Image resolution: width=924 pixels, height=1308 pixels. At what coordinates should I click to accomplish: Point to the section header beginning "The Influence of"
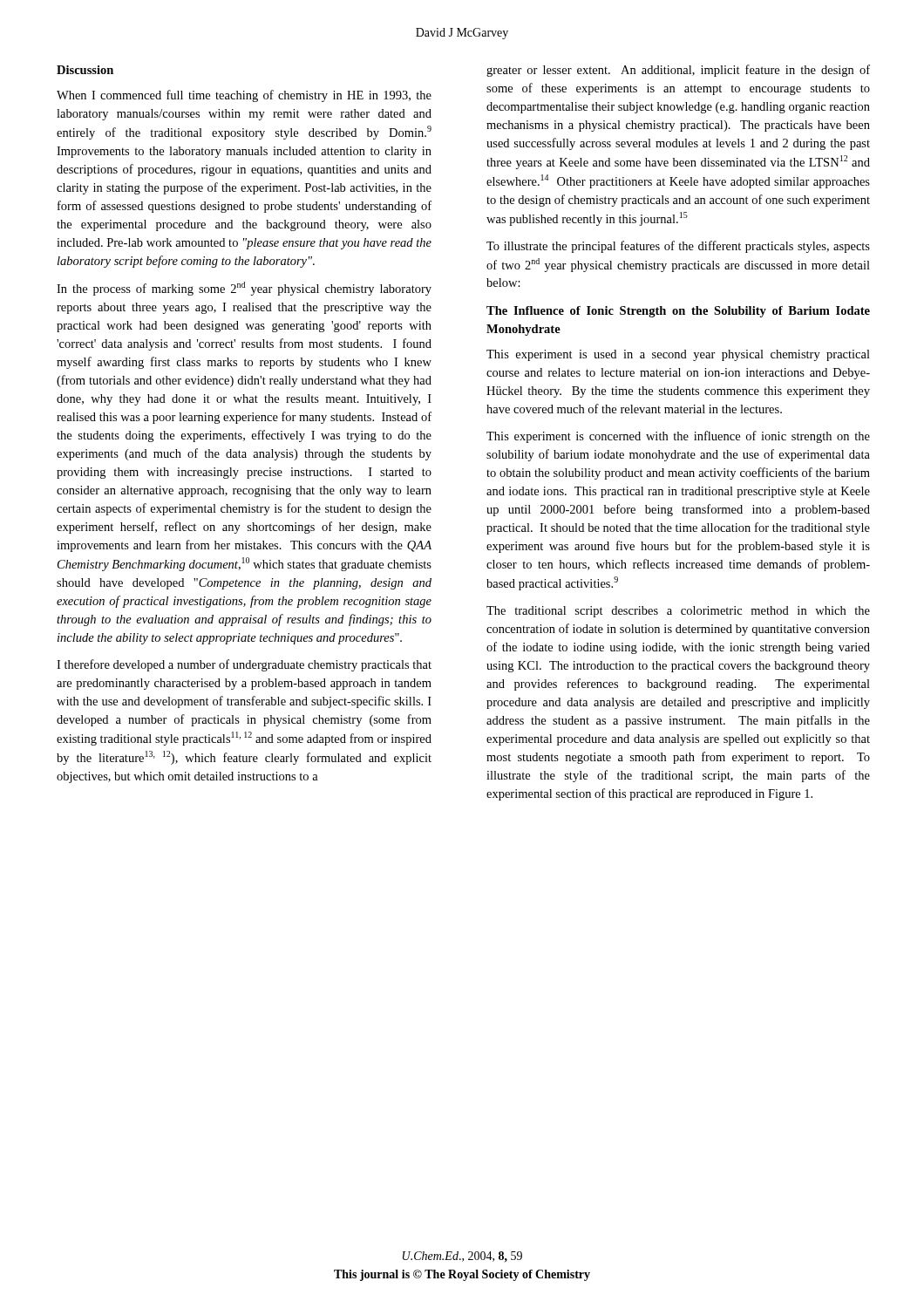678,319
